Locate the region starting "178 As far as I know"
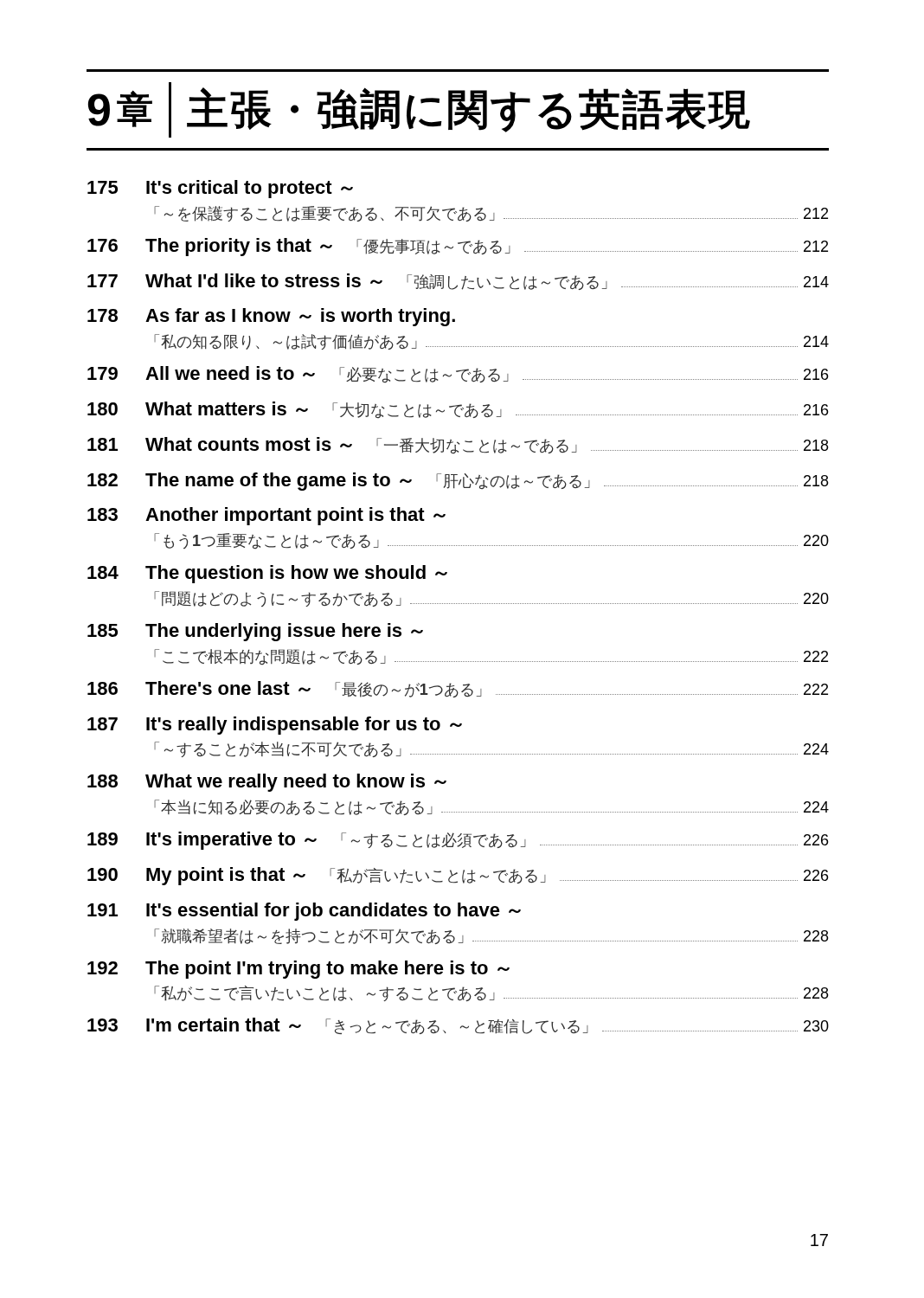 click(x=458, y=328)
